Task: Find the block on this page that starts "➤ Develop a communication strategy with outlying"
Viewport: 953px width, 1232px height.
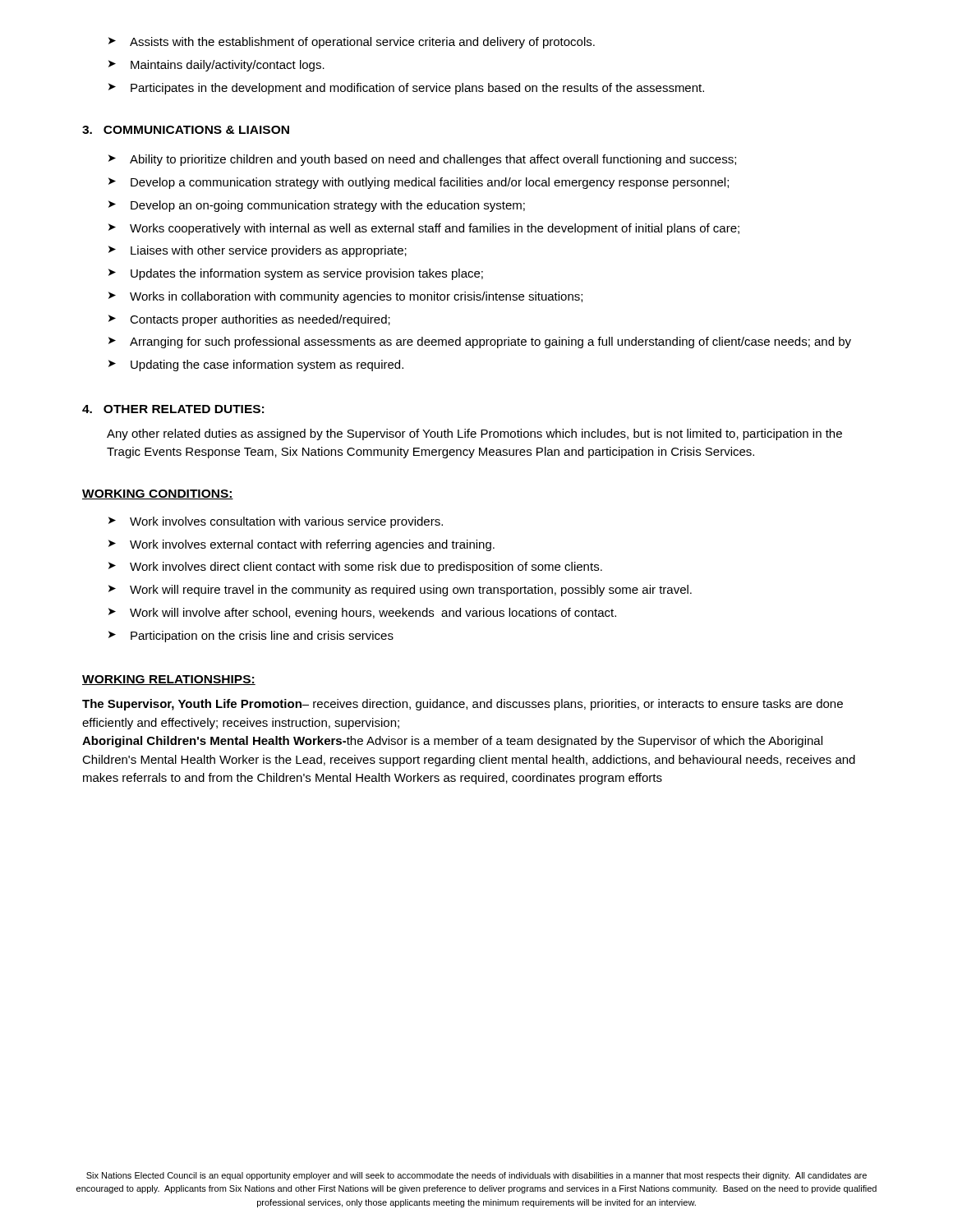Action: pos(489,182)
